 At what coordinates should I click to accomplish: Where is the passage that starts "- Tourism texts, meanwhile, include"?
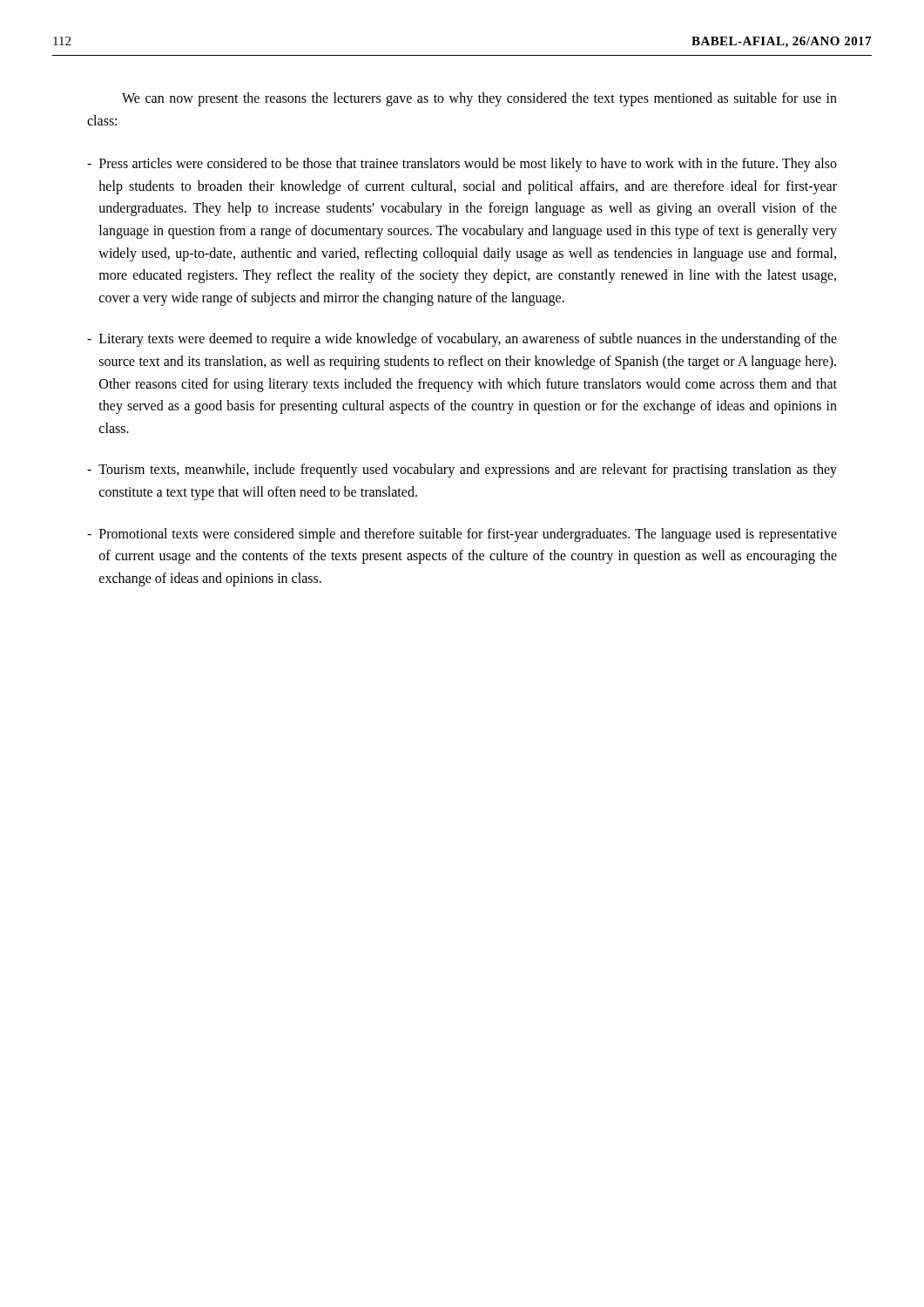[x=462, y=481]
